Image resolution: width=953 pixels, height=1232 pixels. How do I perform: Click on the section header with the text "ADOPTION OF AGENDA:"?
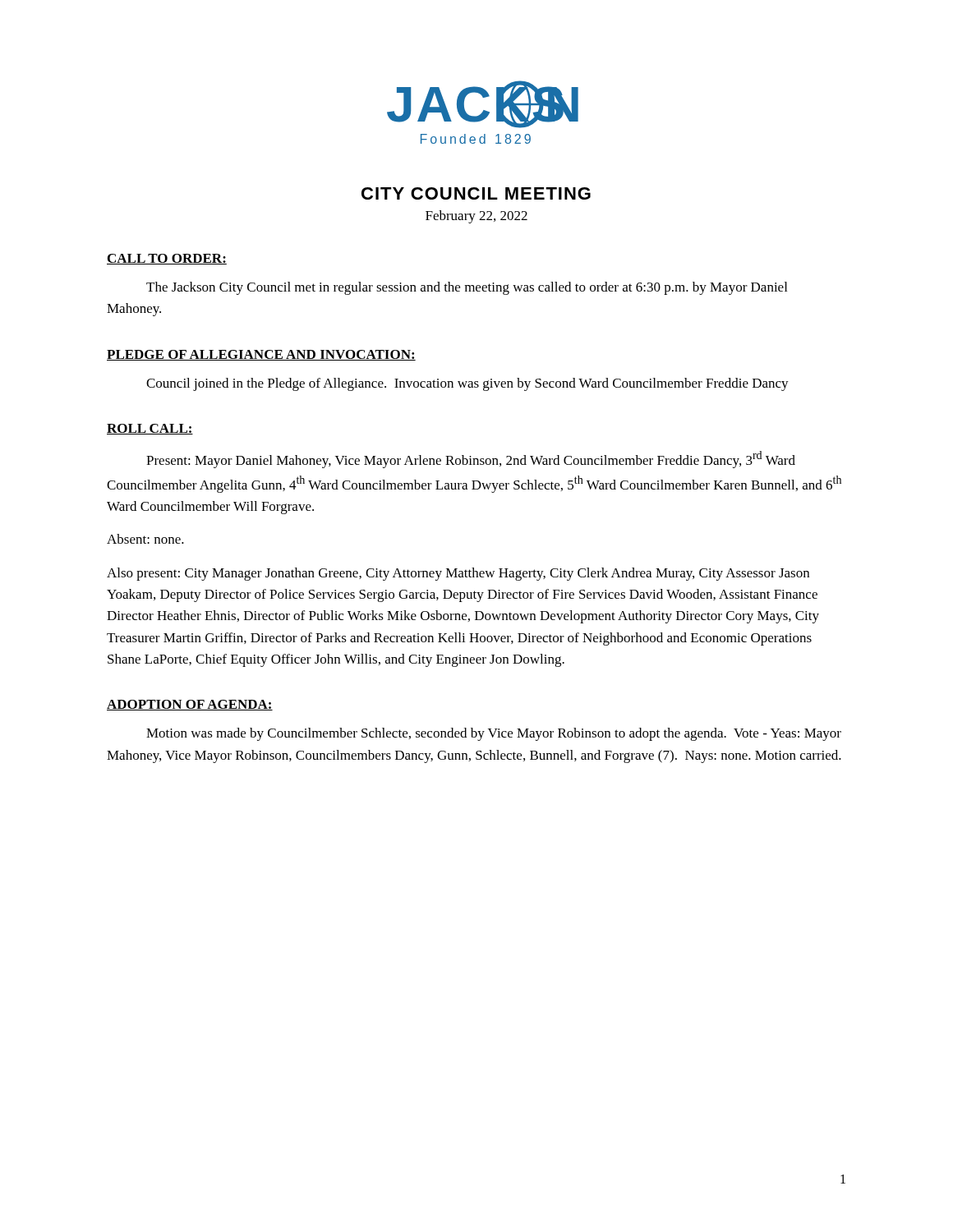pyautogui.click(x=190, y=705)
